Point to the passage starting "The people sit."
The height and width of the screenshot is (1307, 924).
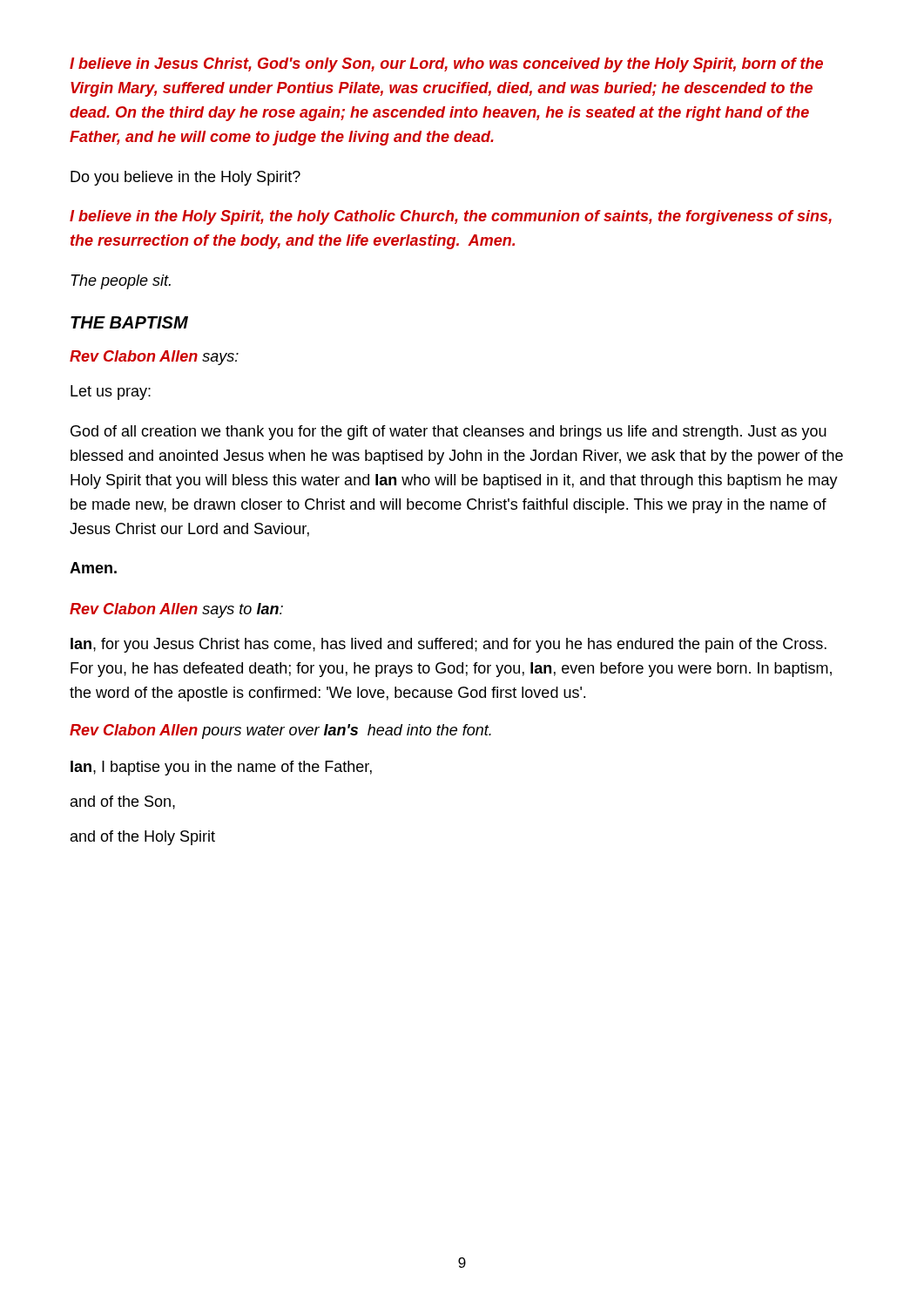point(121,281)
